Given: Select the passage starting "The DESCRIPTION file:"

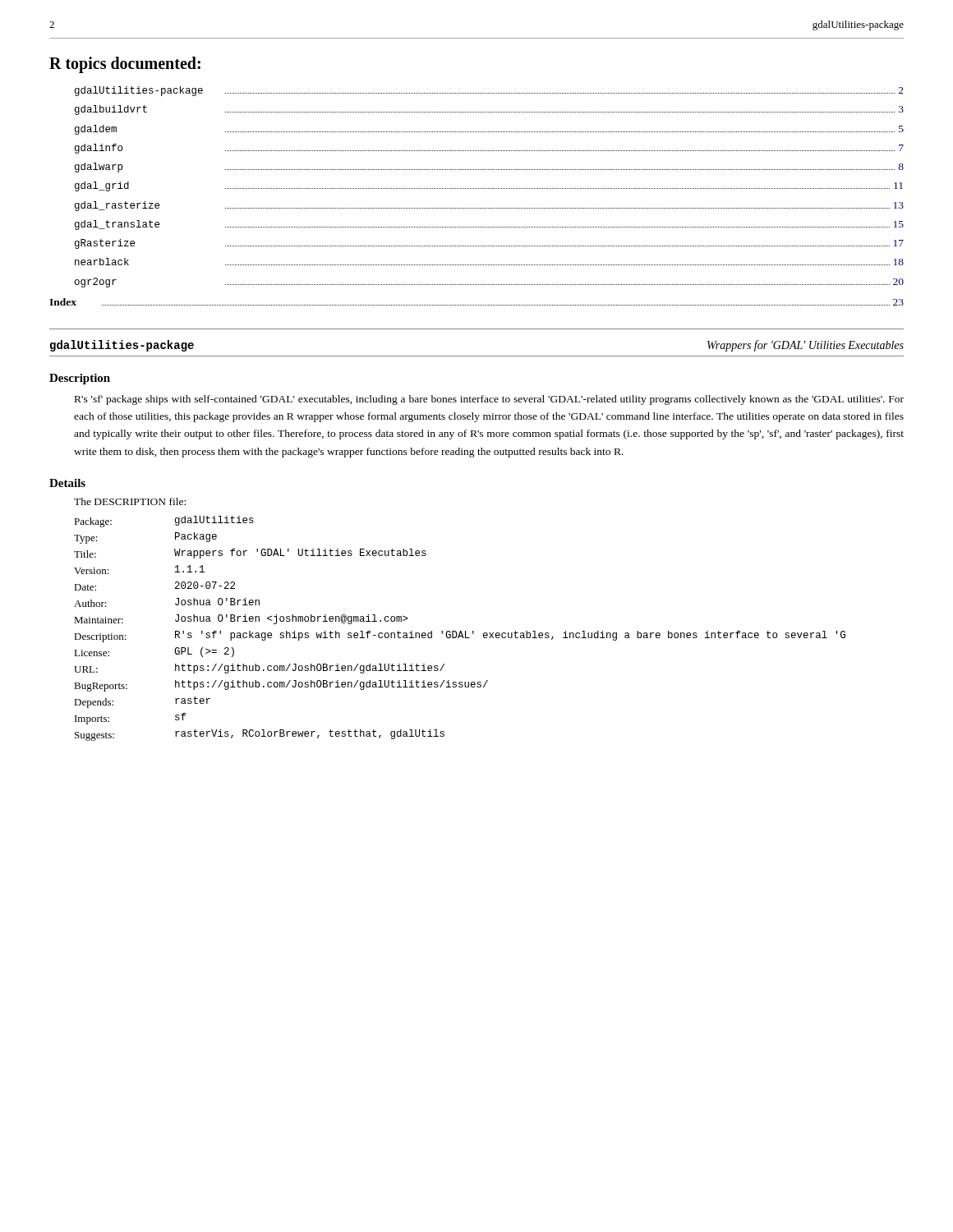Looking at the screenshot, I should [x=130, y=501].
